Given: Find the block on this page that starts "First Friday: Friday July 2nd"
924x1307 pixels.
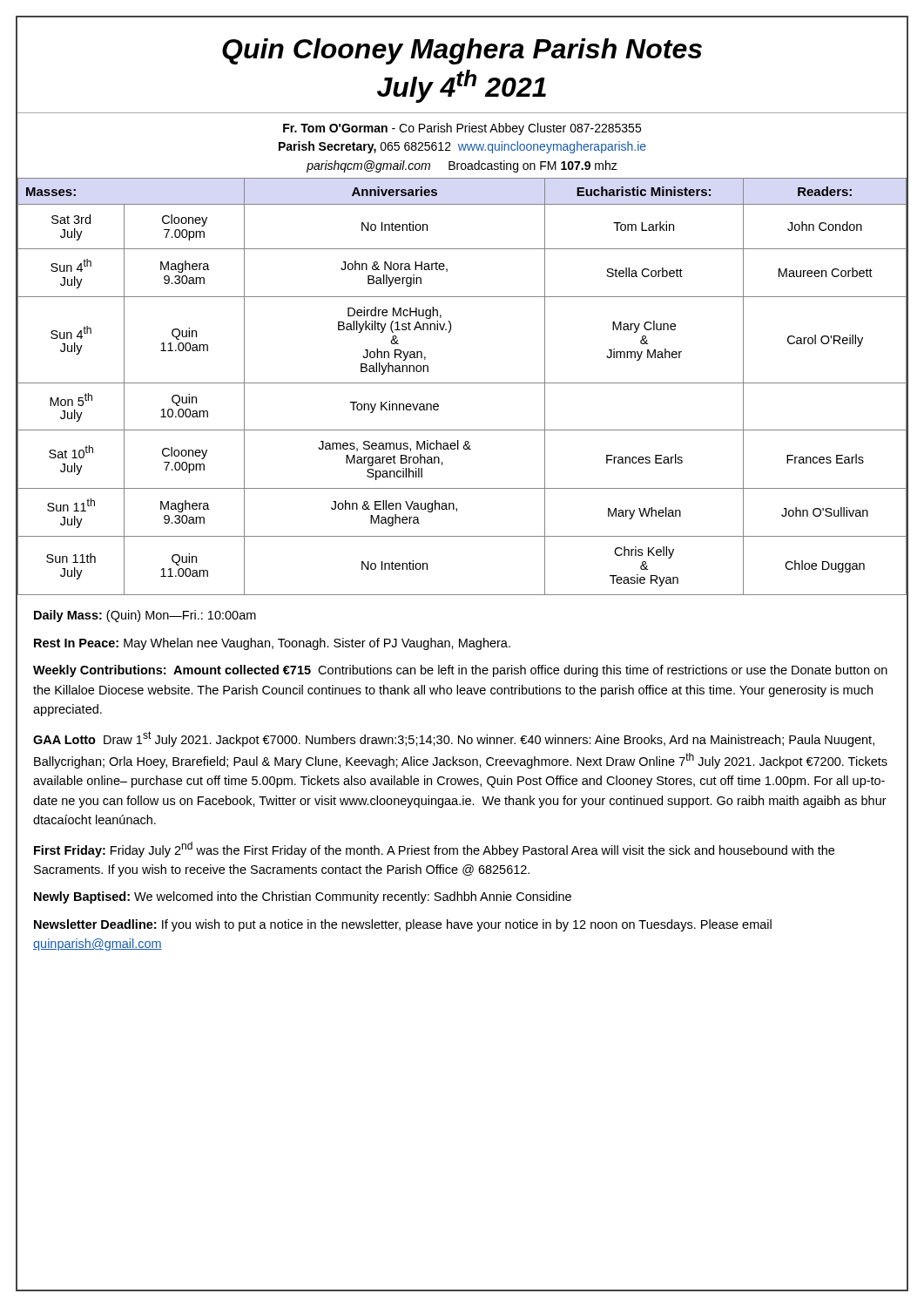Looking at the screenshot, I should (x=462, y=859).
